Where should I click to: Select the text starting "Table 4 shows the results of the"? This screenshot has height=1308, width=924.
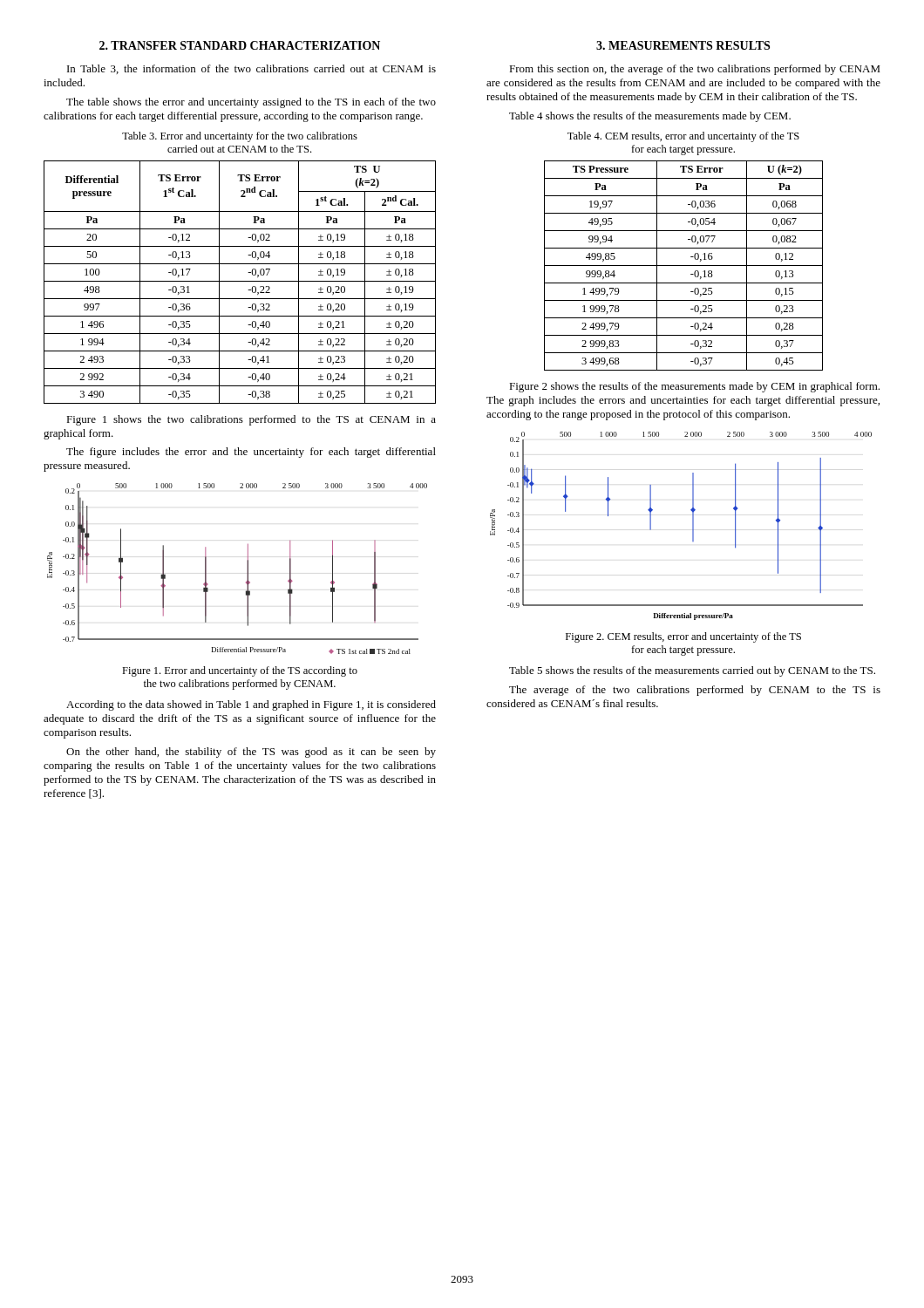coord(650,115)
